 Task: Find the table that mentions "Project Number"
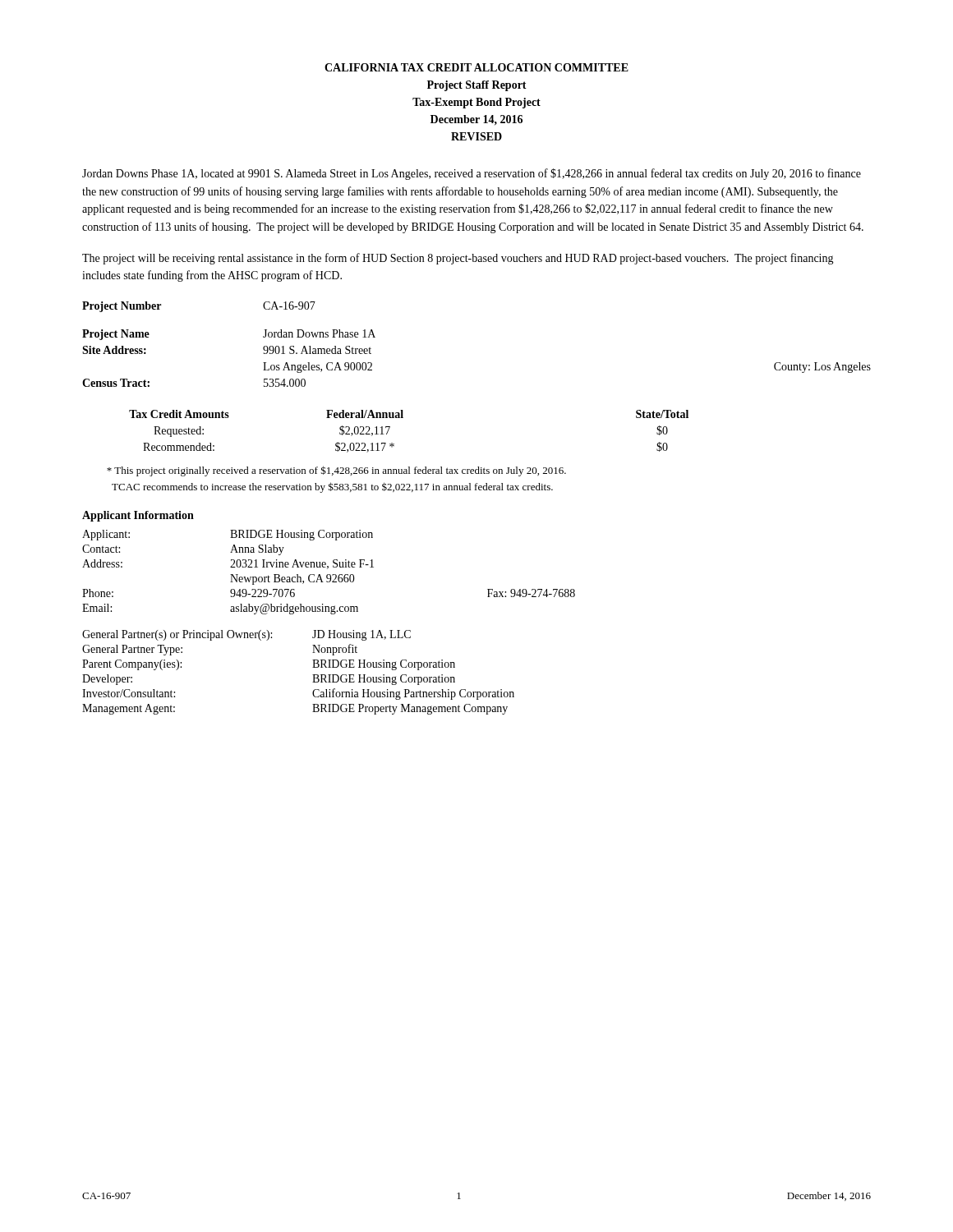pyautogui.click(x=476, y=345)
